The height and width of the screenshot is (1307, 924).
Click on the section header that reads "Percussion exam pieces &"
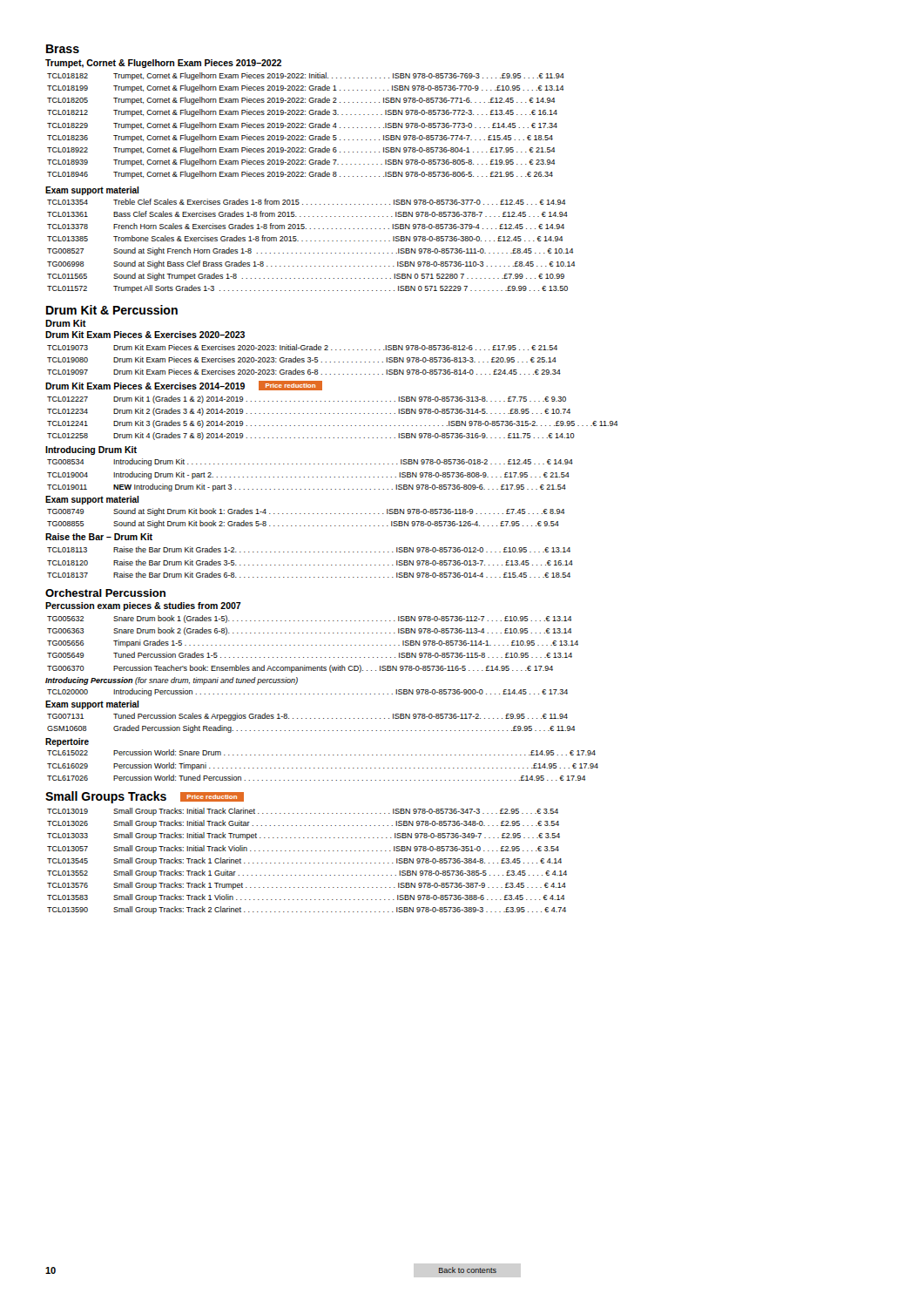pyautogui.click(x=143, y=606)
